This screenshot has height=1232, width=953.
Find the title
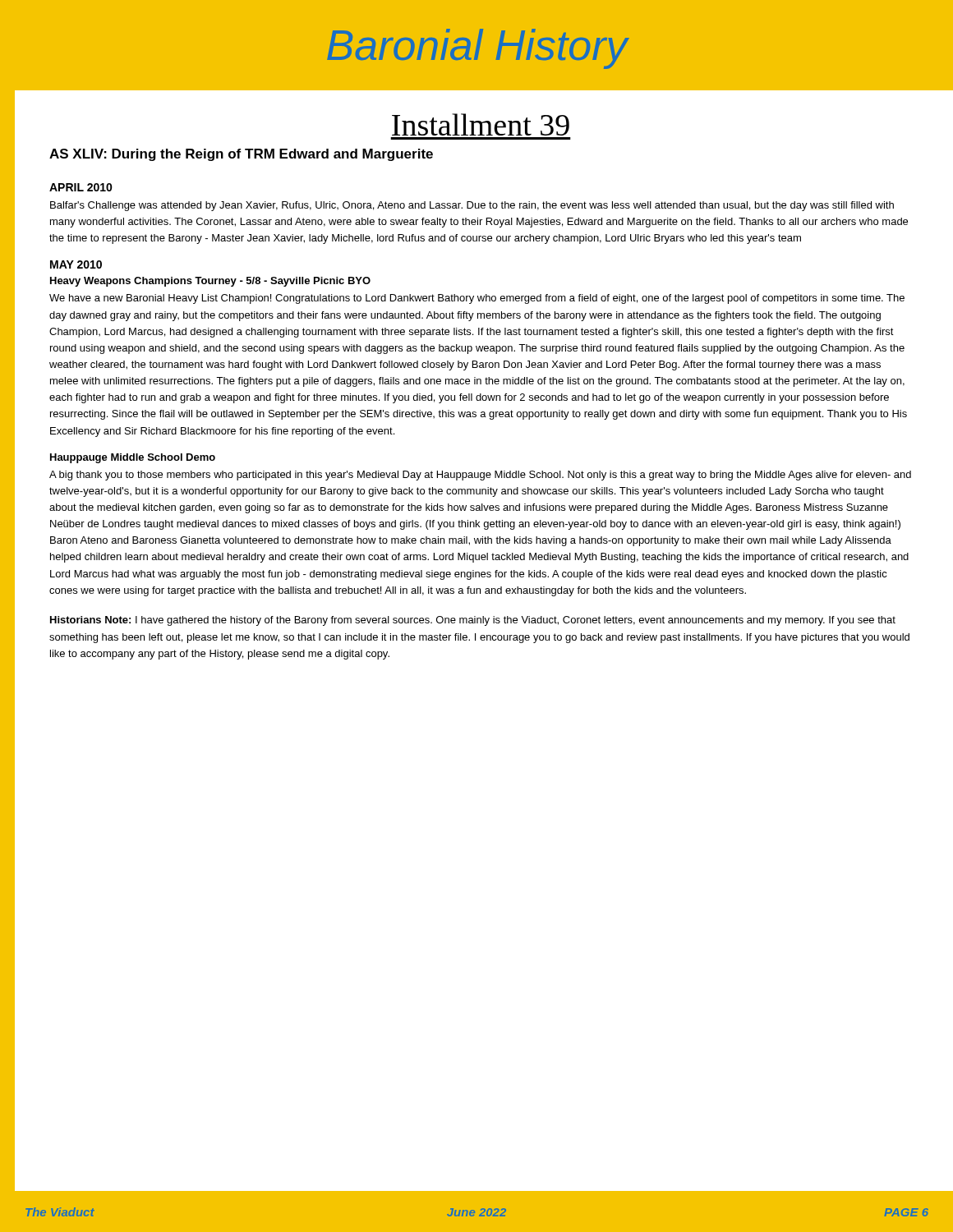[x=481, y=125]
